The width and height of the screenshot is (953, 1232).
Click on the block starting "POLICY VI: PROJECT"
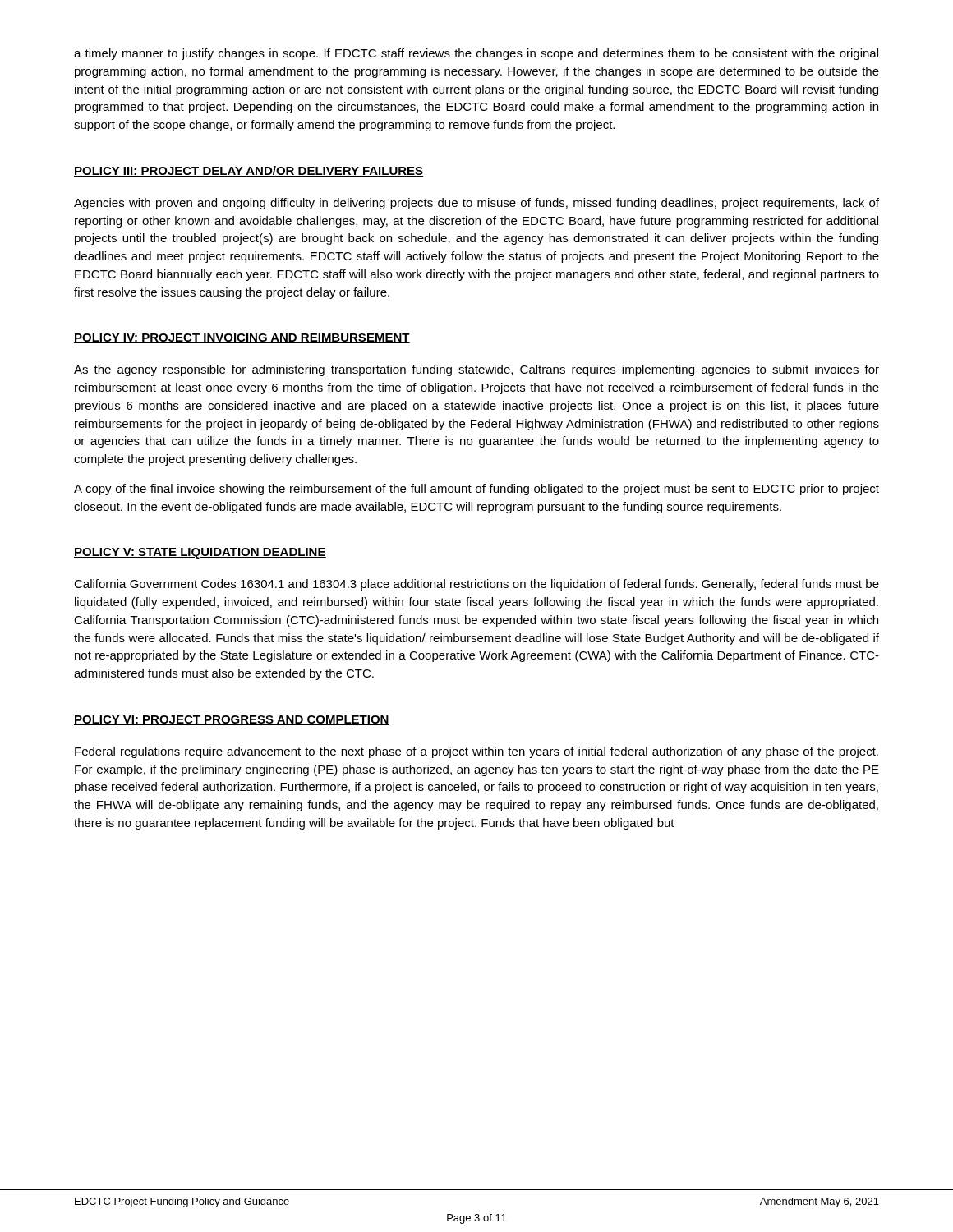231,719
